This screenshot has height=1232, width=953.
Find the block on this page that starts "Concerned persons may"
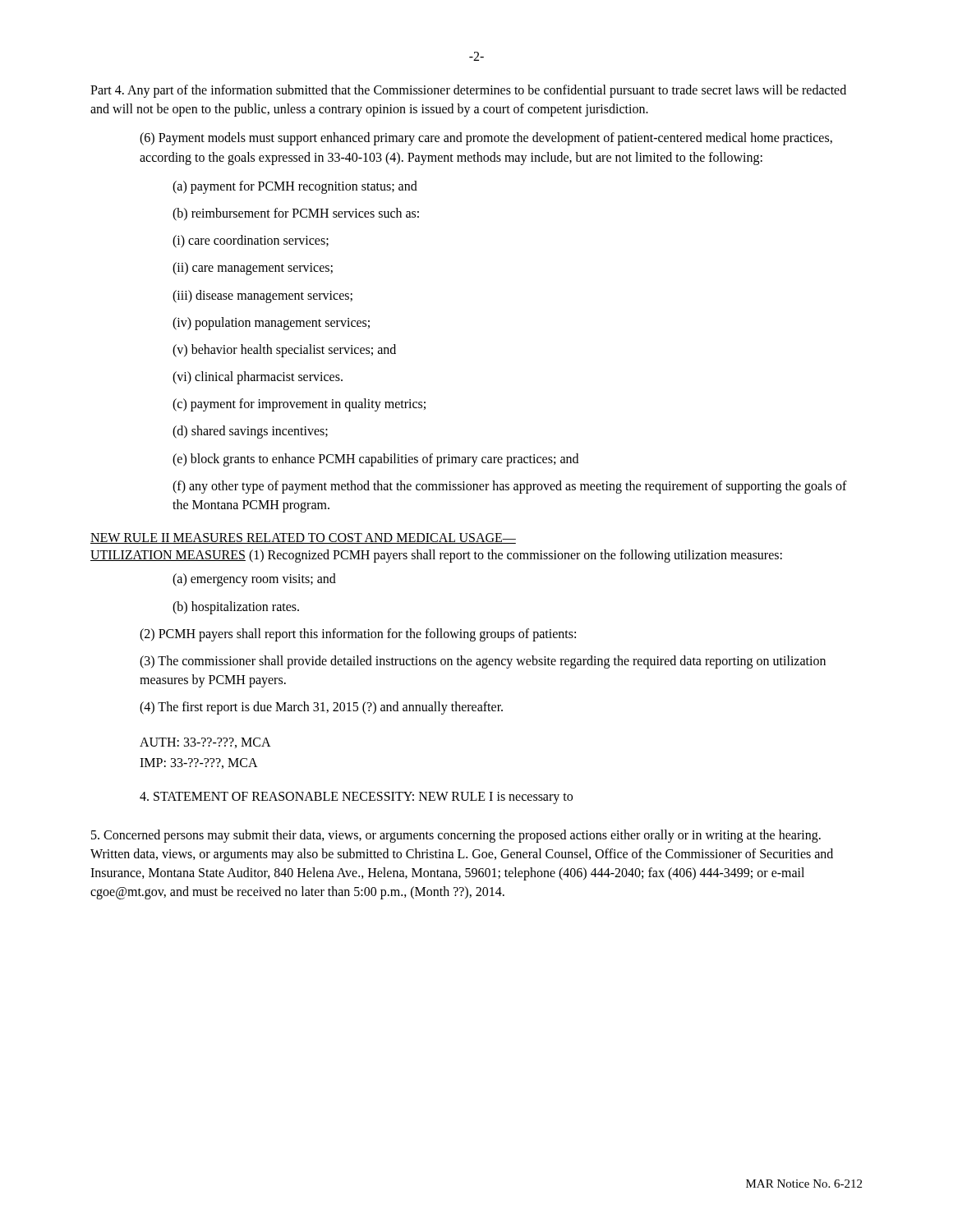coord(462,863)
